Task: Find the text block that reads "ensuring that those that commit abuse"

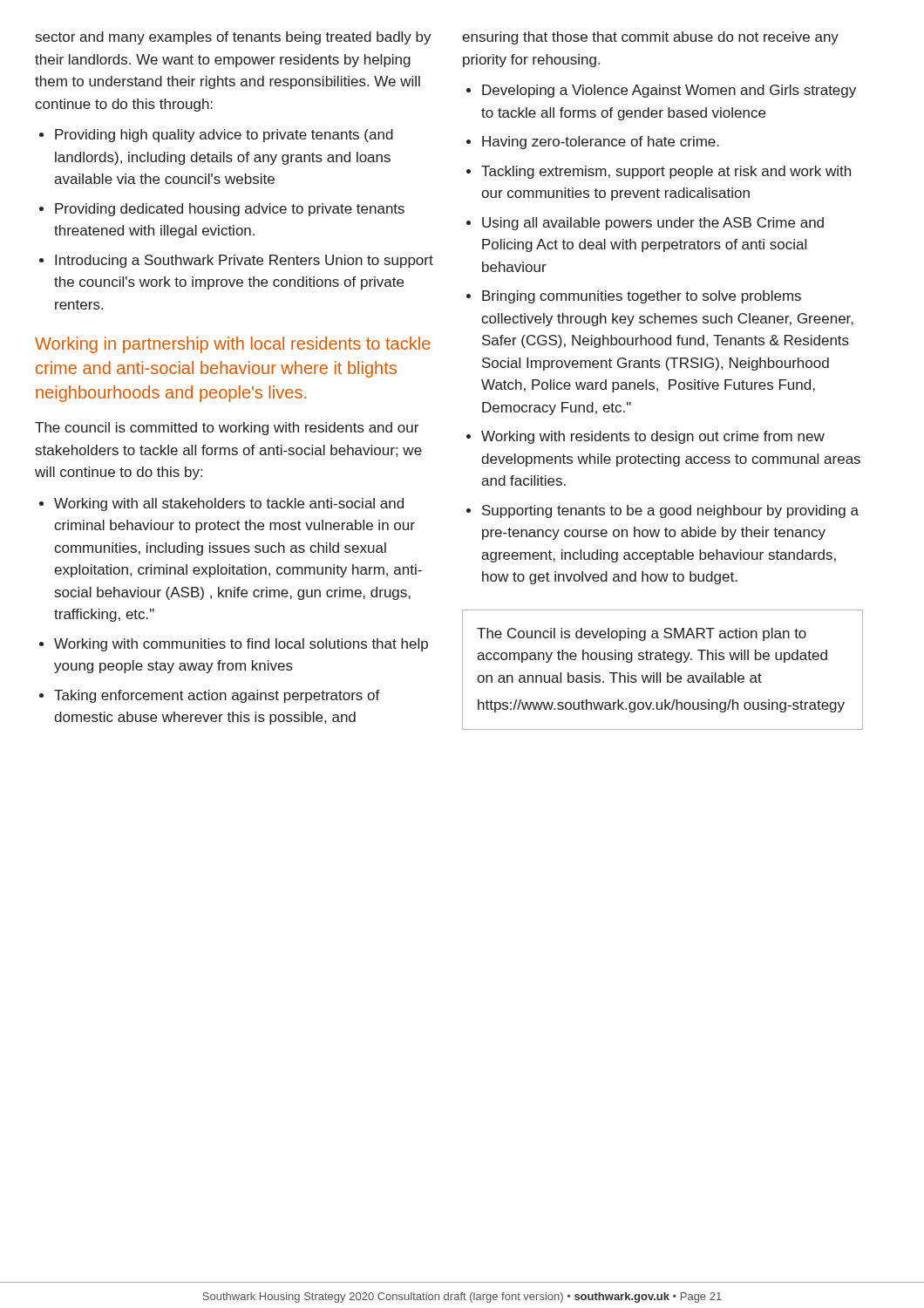Action: click(663, 48)
